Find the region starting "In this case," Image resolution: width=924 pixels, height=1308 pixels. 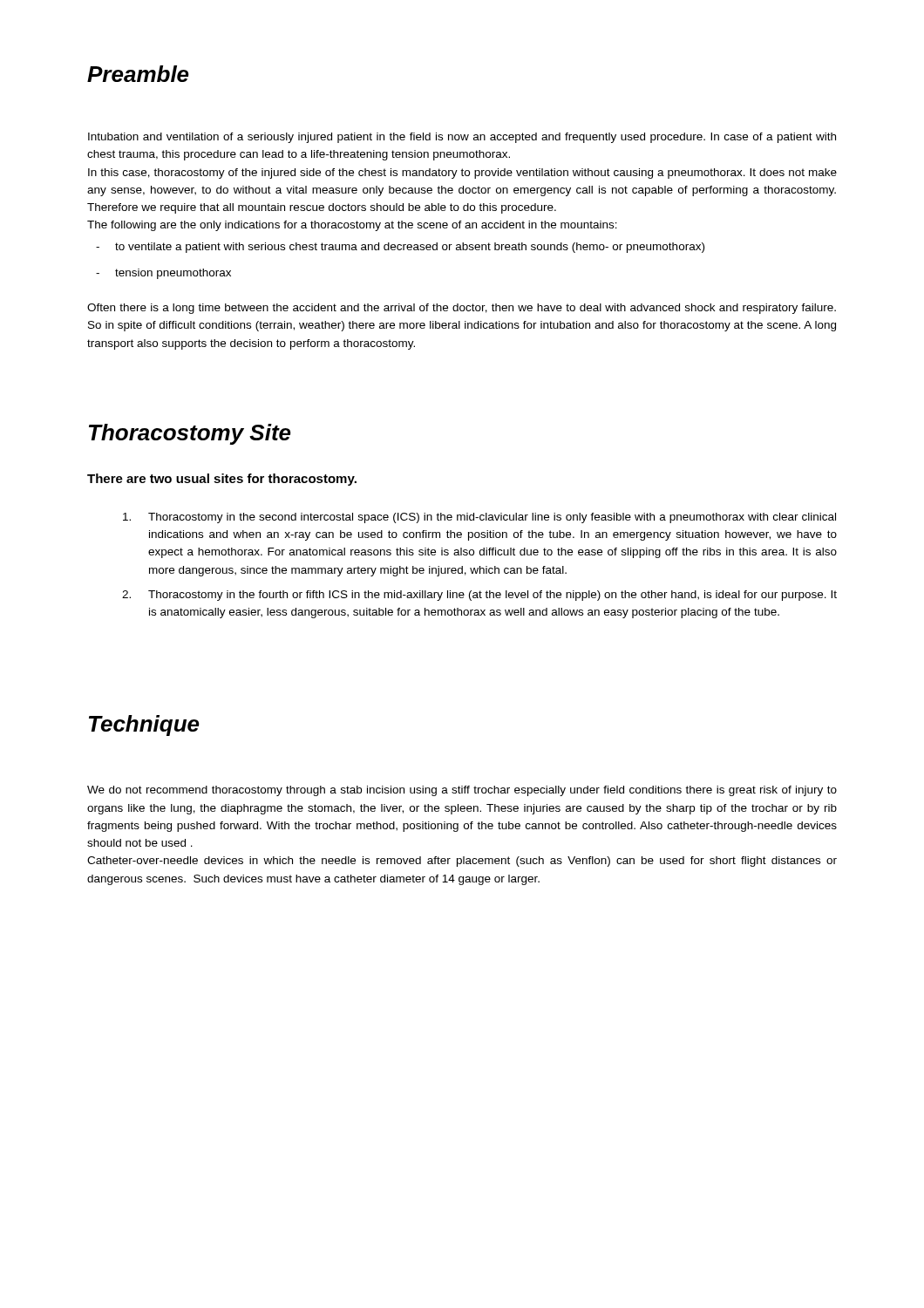[462, 189]
